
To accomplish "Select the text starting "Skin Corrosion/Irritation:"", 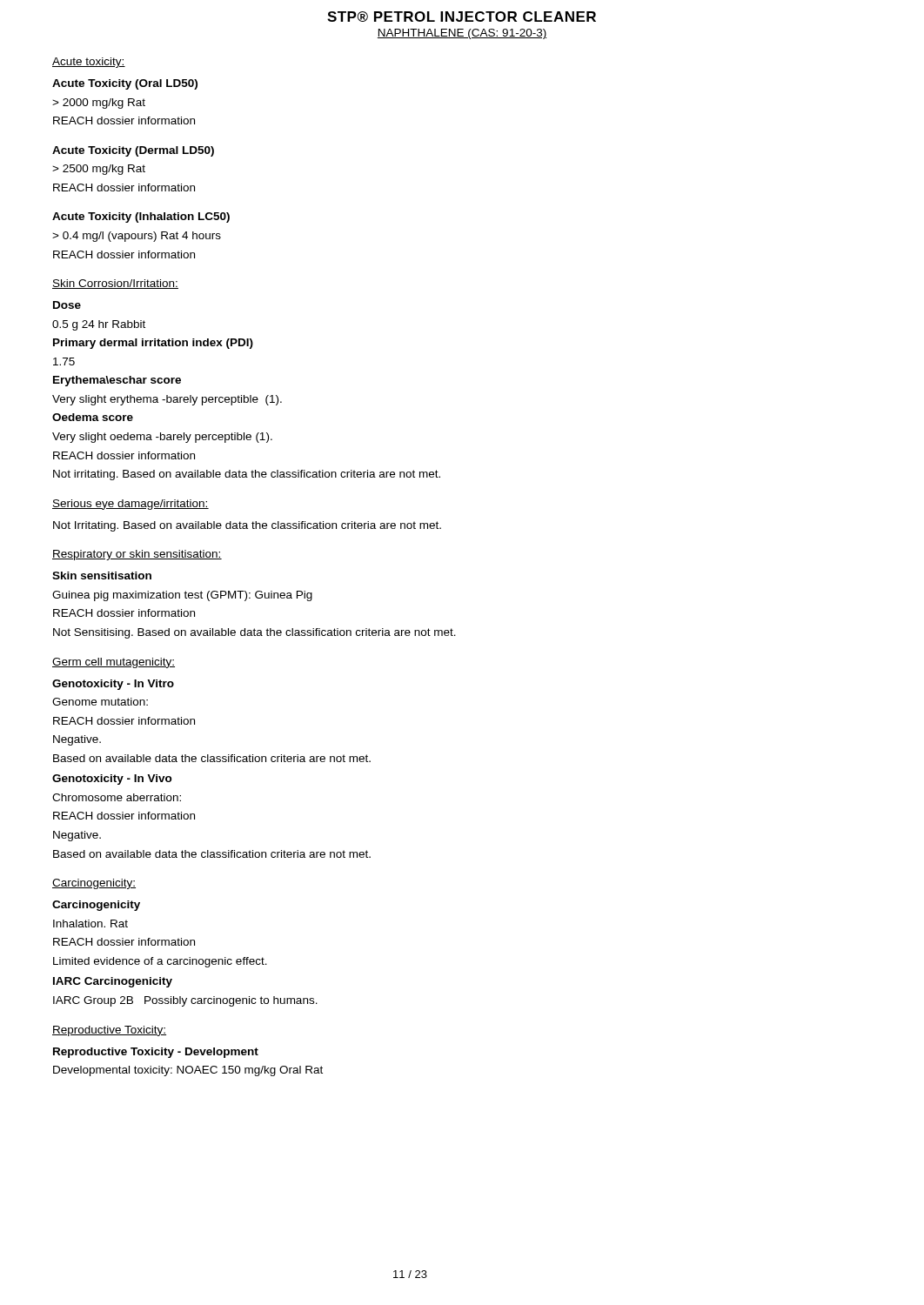I will [x=115, y=283].
